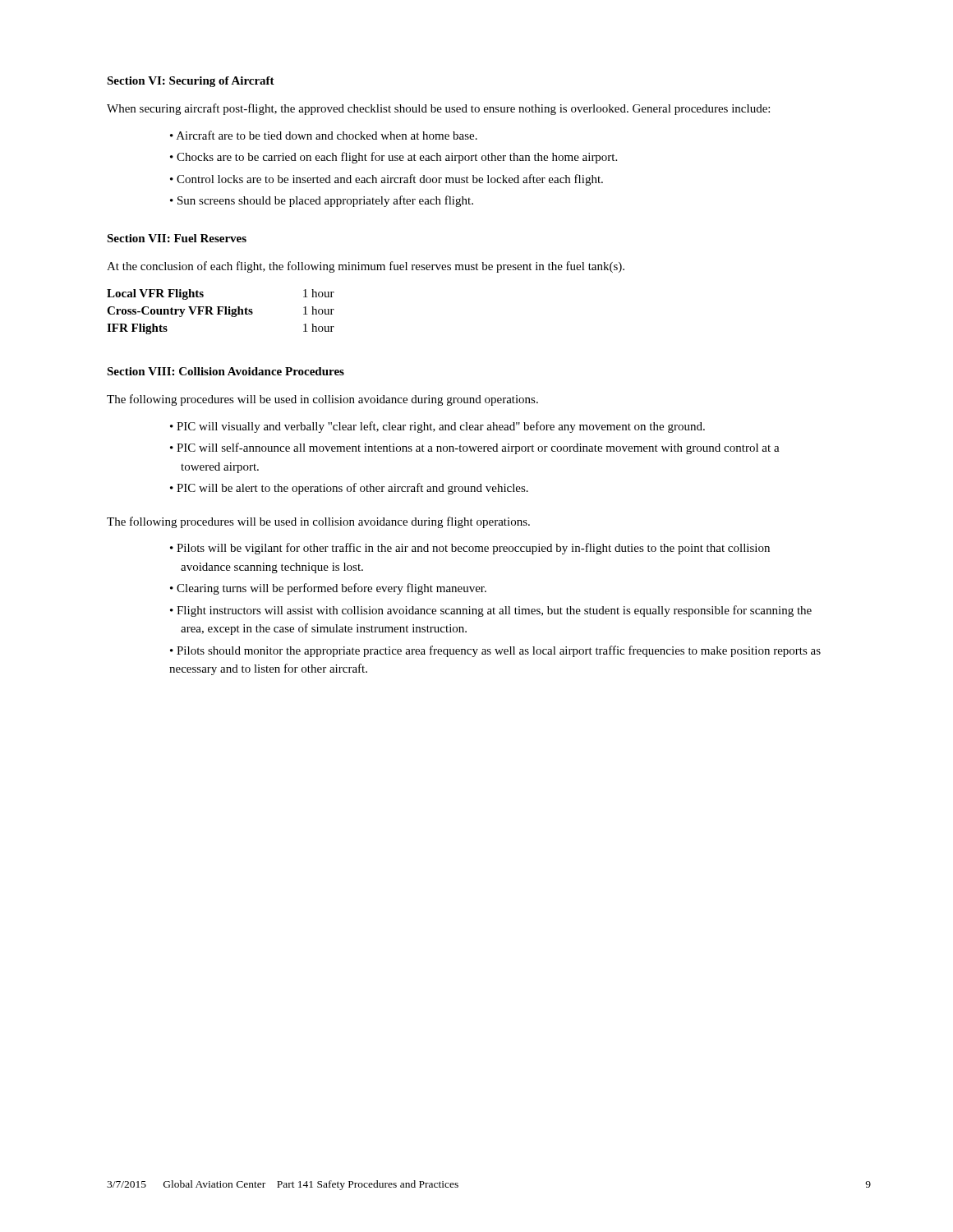Click on the region starting "At the conclusion of each flight,"
The height and width of the screenshot is (1232, 953).
point(366,266)
